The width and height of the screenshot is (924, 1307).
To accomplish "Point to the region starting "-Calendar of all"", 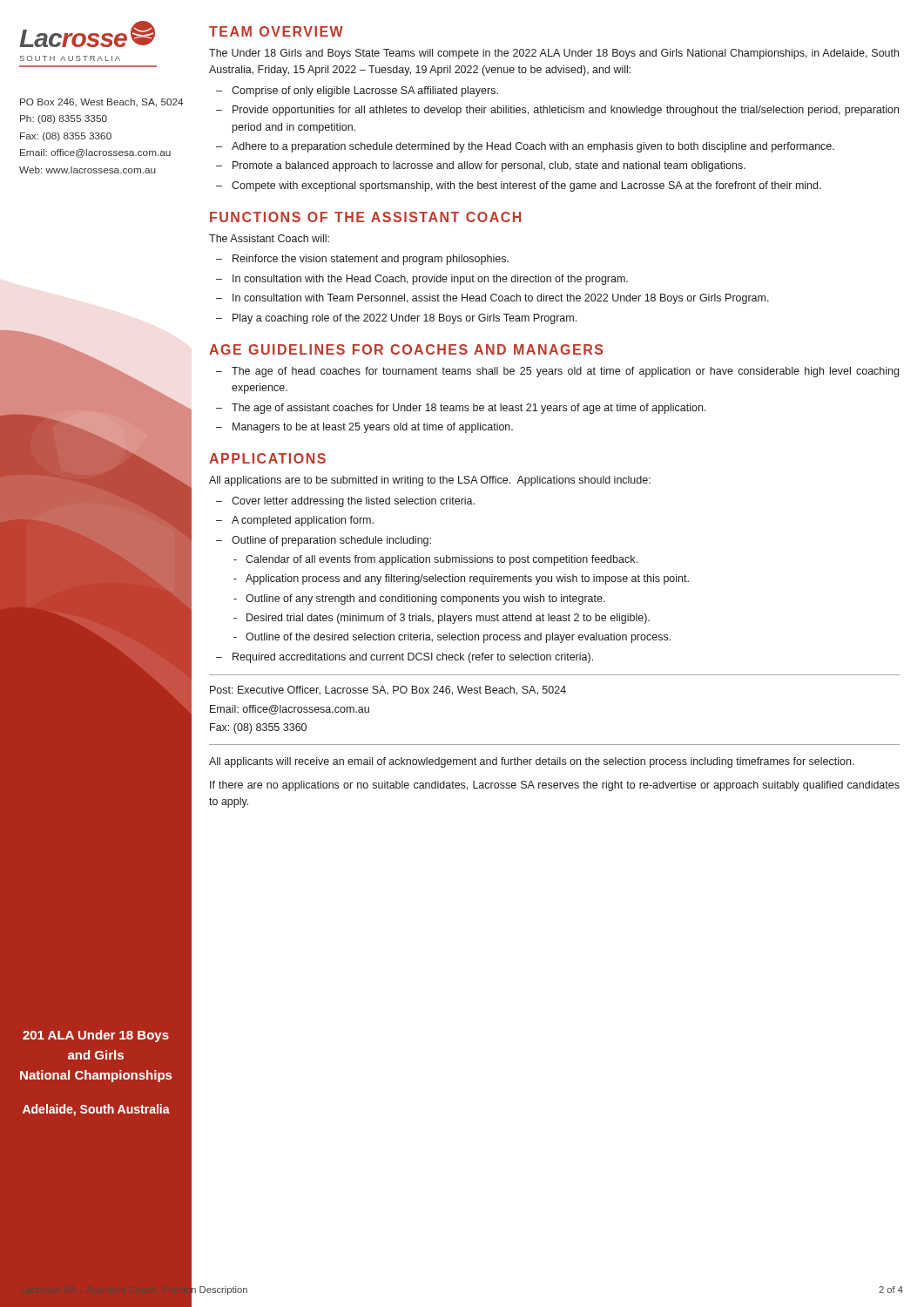I will pos(436,560).
